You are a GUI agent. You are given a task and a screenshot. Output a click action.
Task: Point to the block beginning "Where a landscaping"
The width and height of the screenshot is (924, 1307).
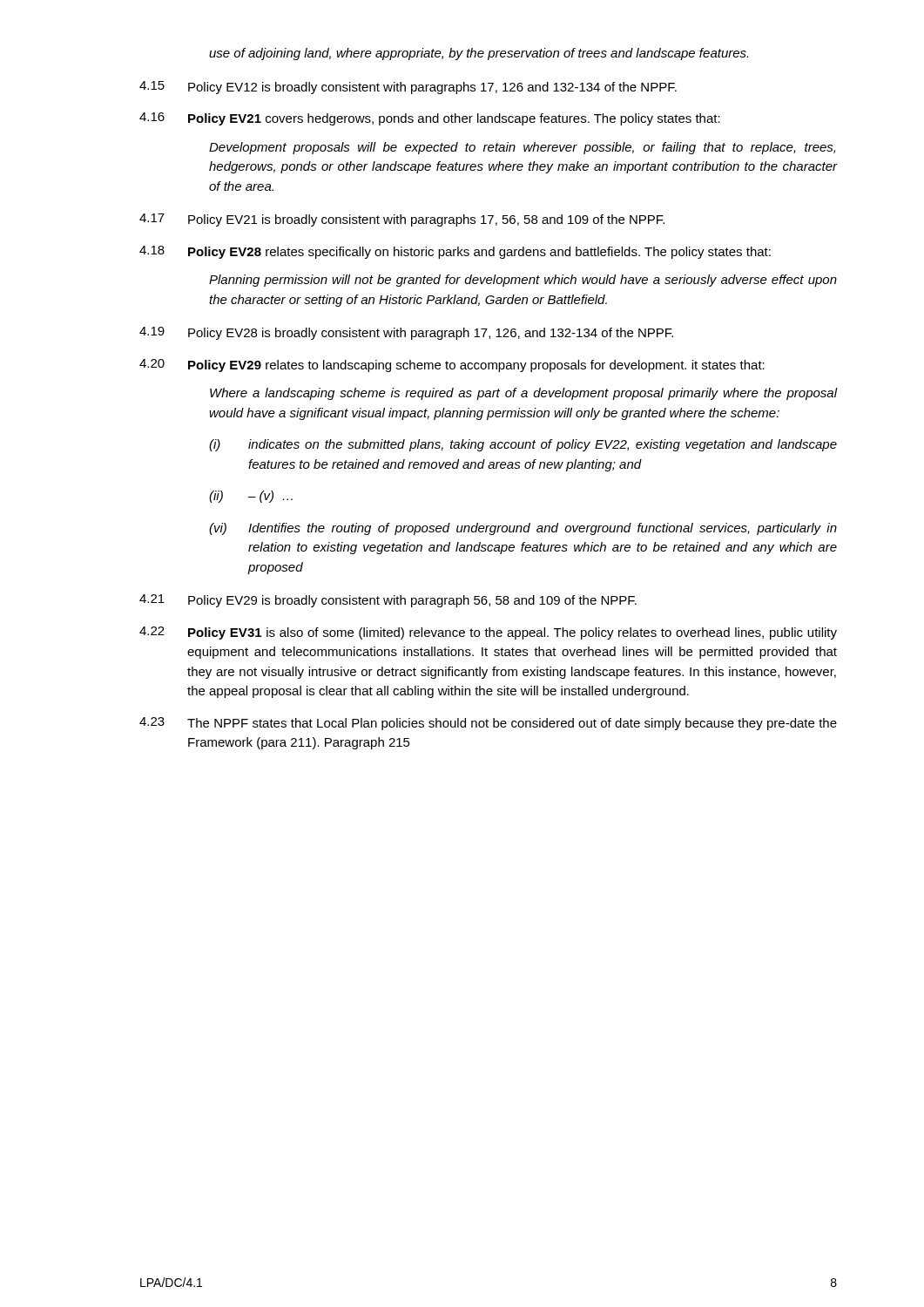(523, 402)
